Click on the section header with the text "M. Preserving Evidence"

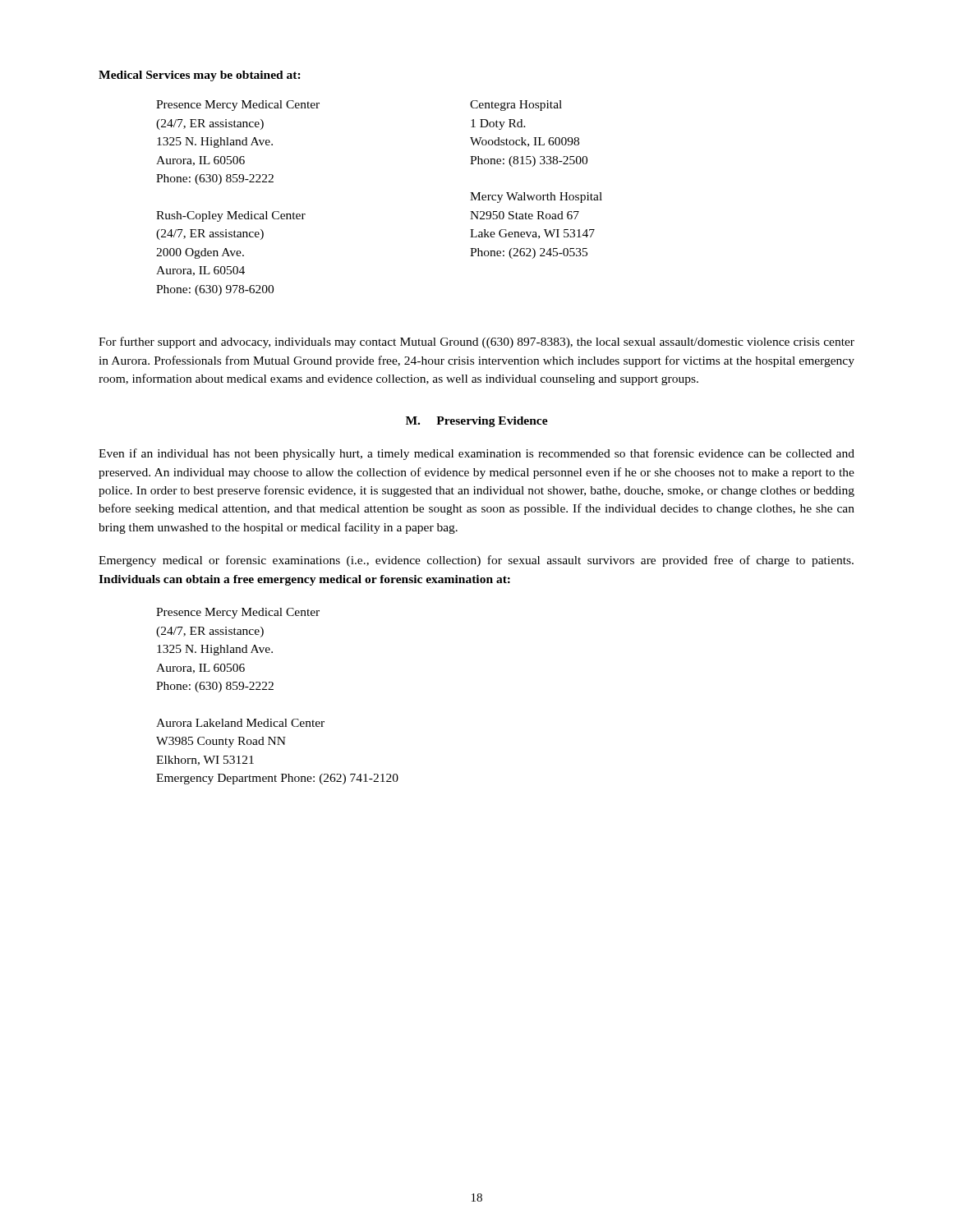pos(476,420)
